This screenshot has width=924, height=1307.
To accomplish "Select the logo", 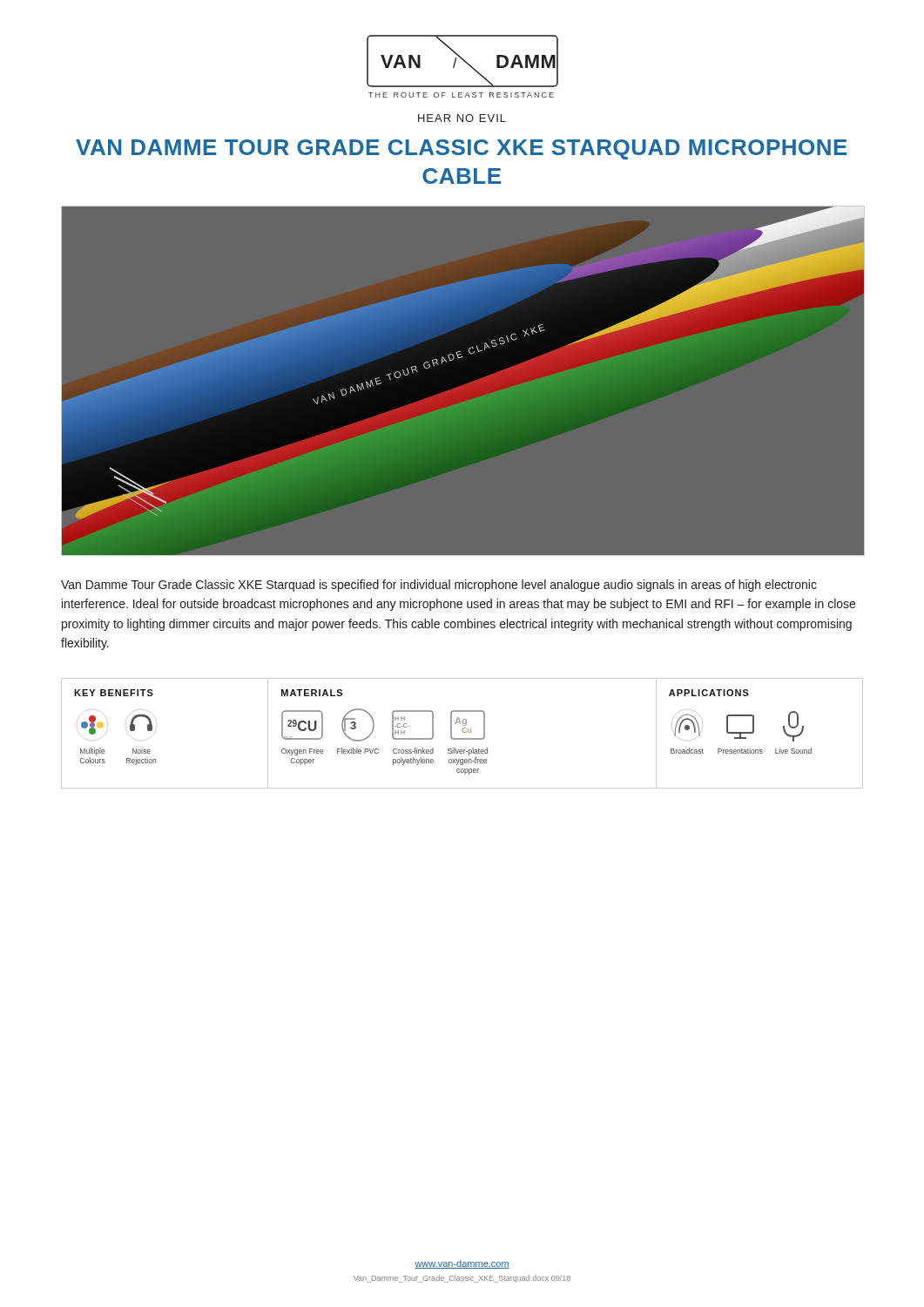I will pyautogui.click(x=462, y=67).
